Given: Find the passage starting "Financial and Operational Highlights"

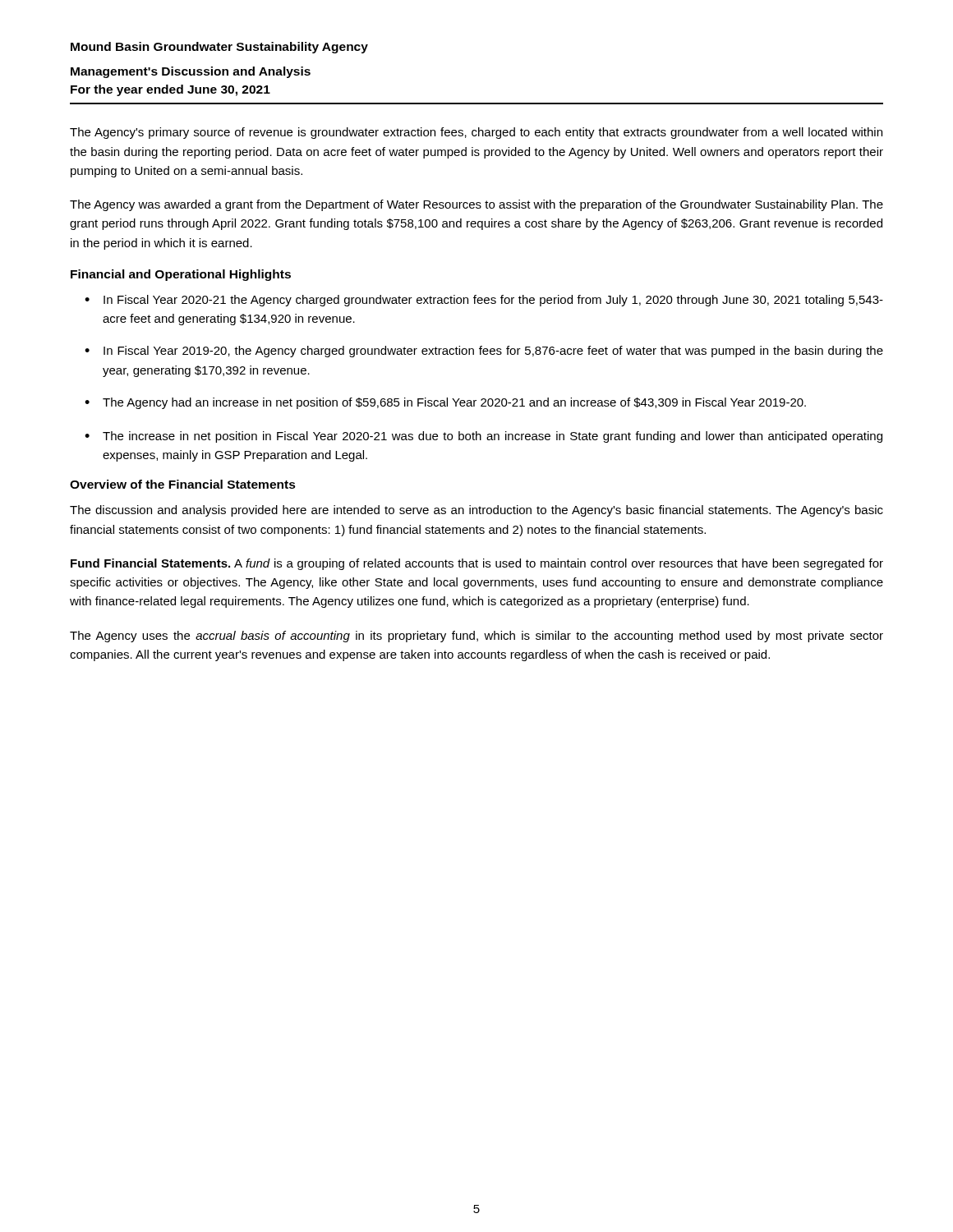Looking at the screenshot, I should pos(181,274).
